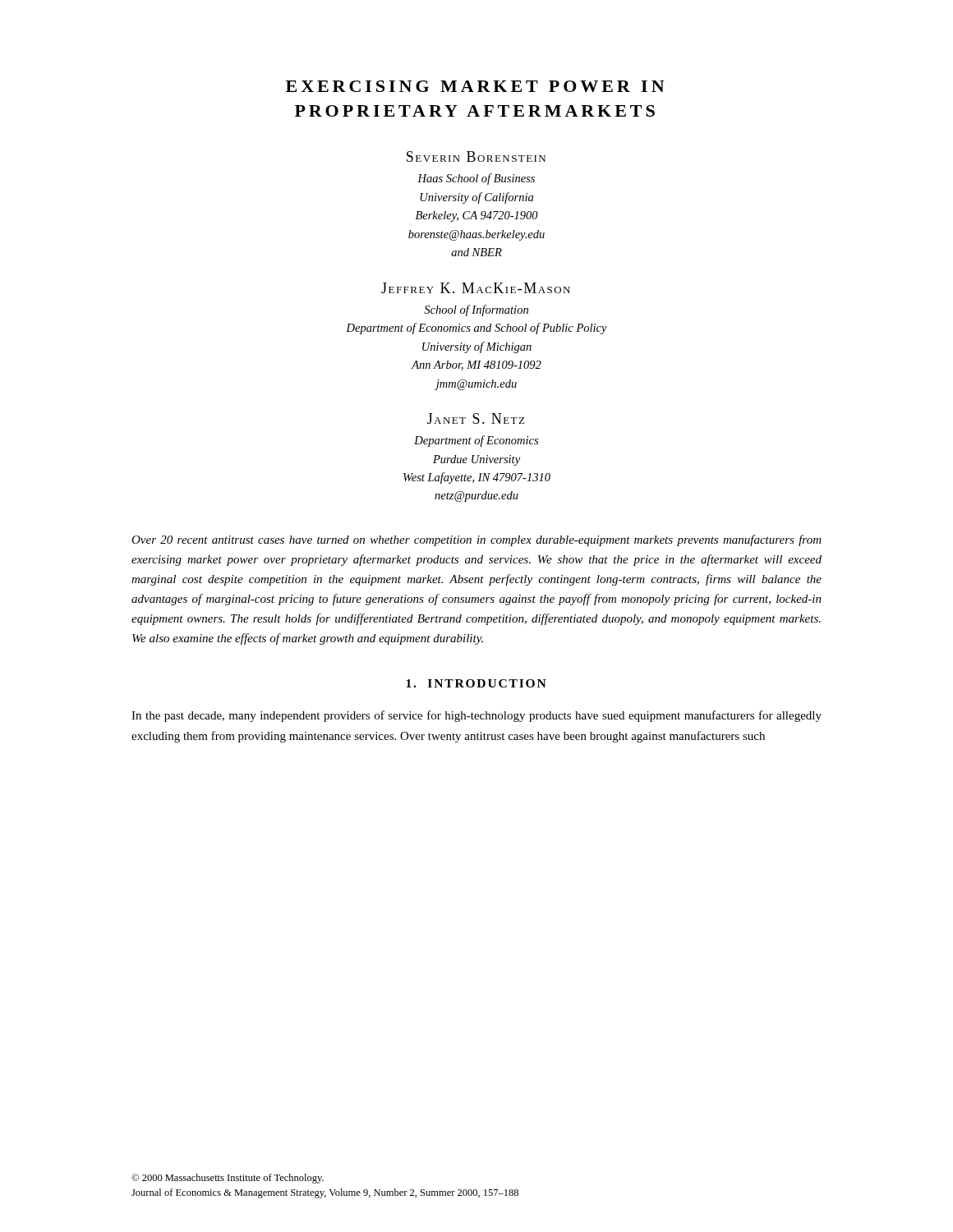Find the block on this page that starts "Over 20 recent antitrust"

476,589
